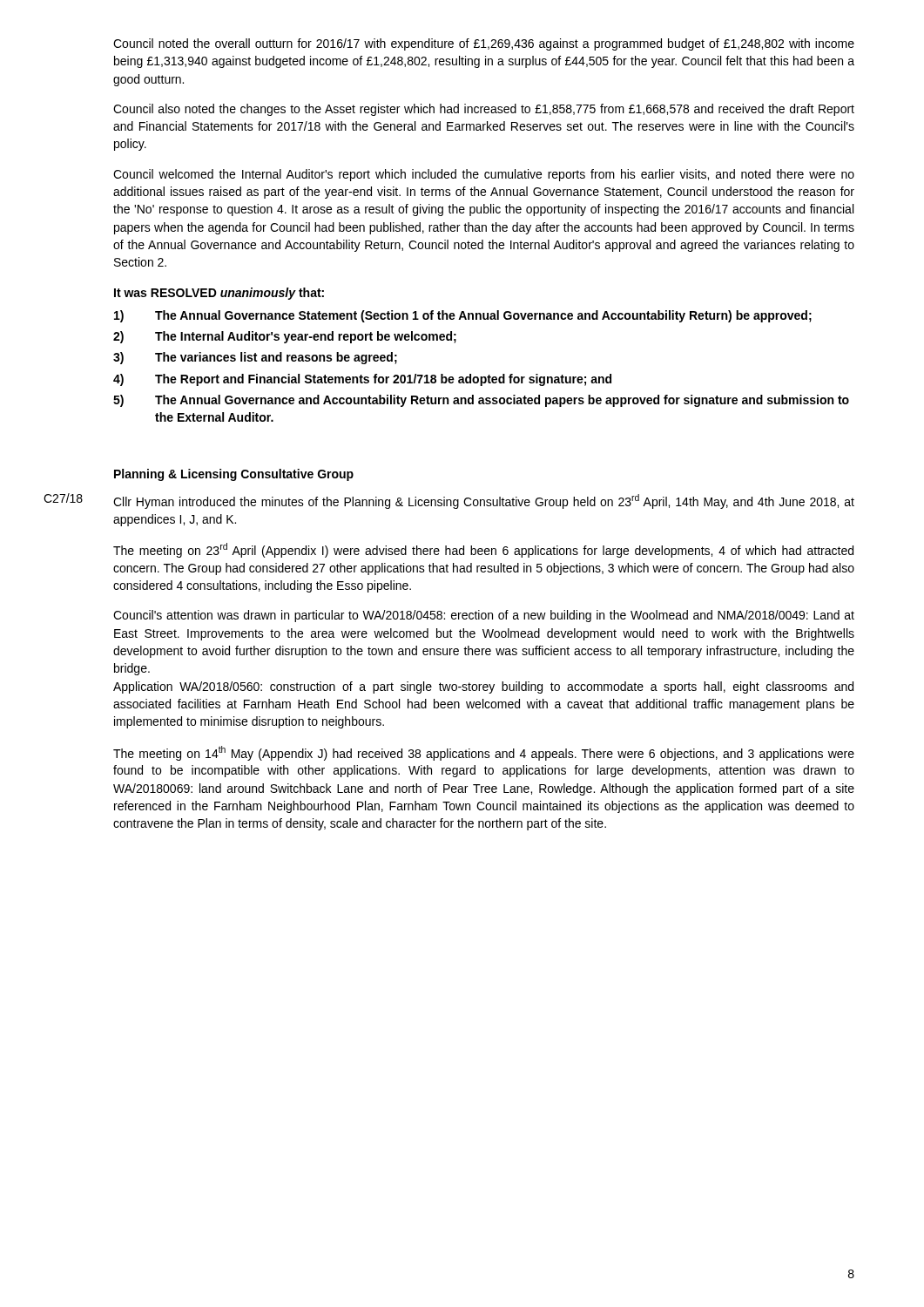Point to the block starting "Council welcomed the"

484,218
